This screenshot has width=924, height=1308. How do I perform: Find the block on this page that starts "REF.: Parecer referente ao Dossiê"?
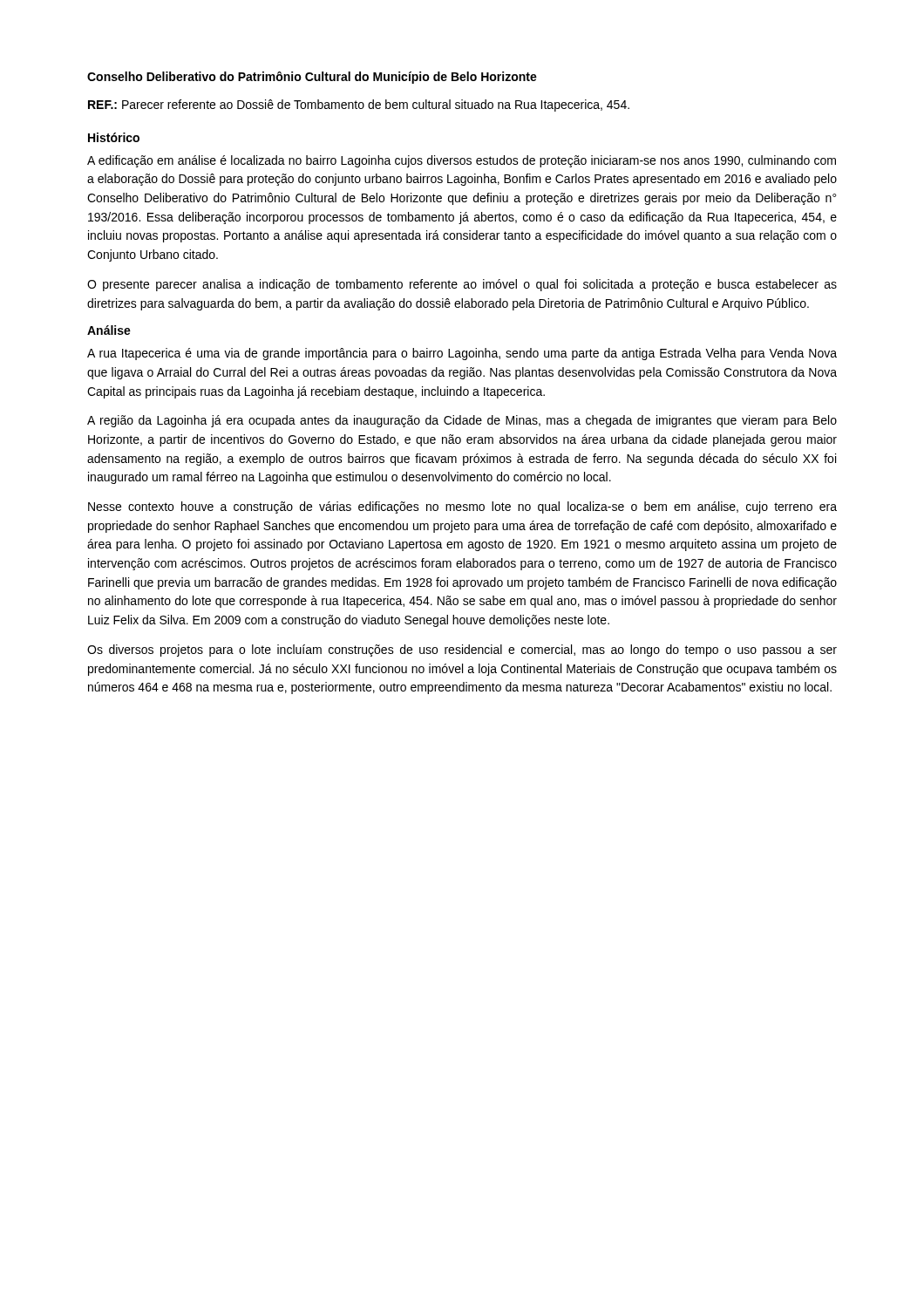359,105
